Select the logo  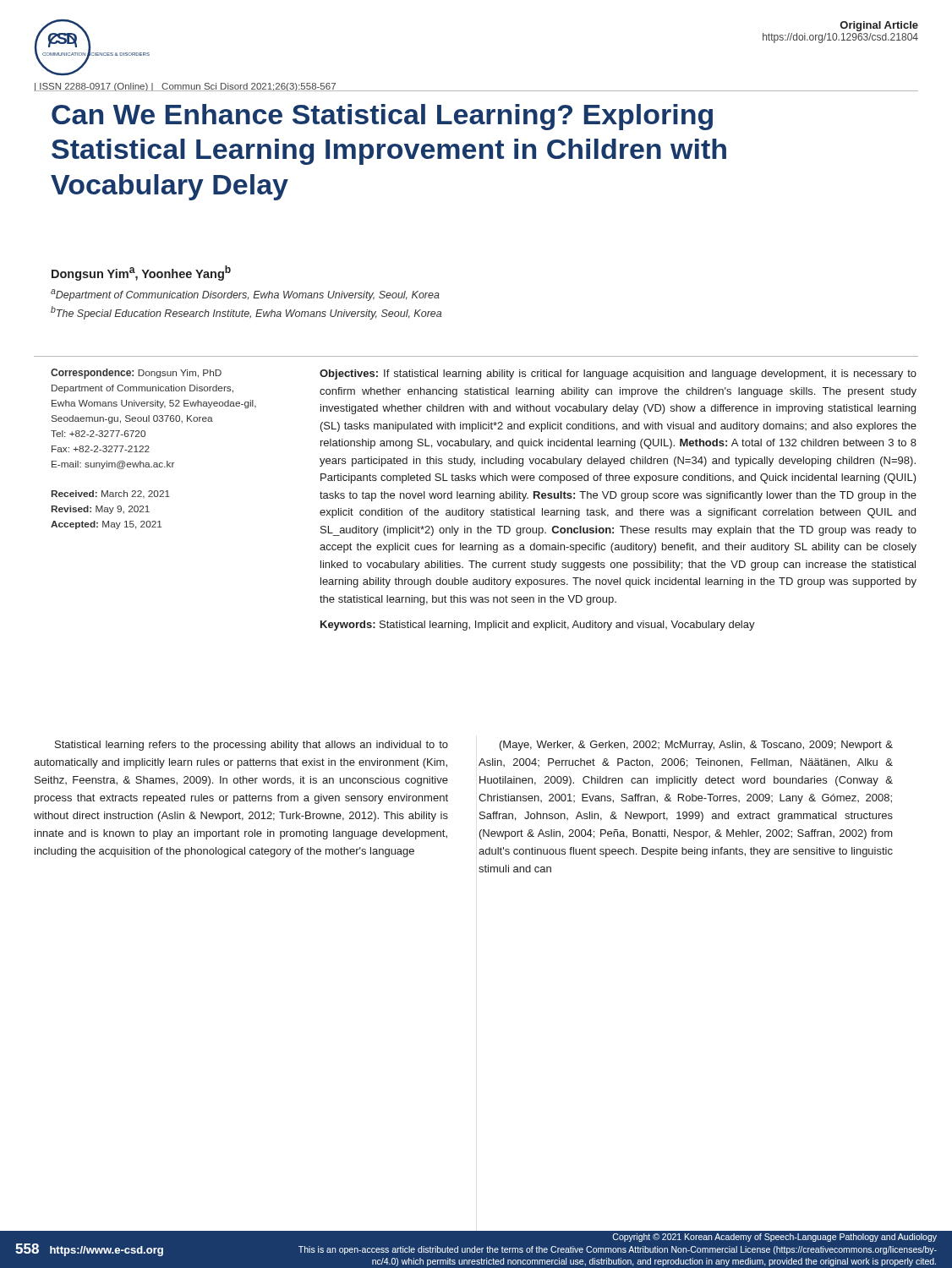tap(185, 55)
